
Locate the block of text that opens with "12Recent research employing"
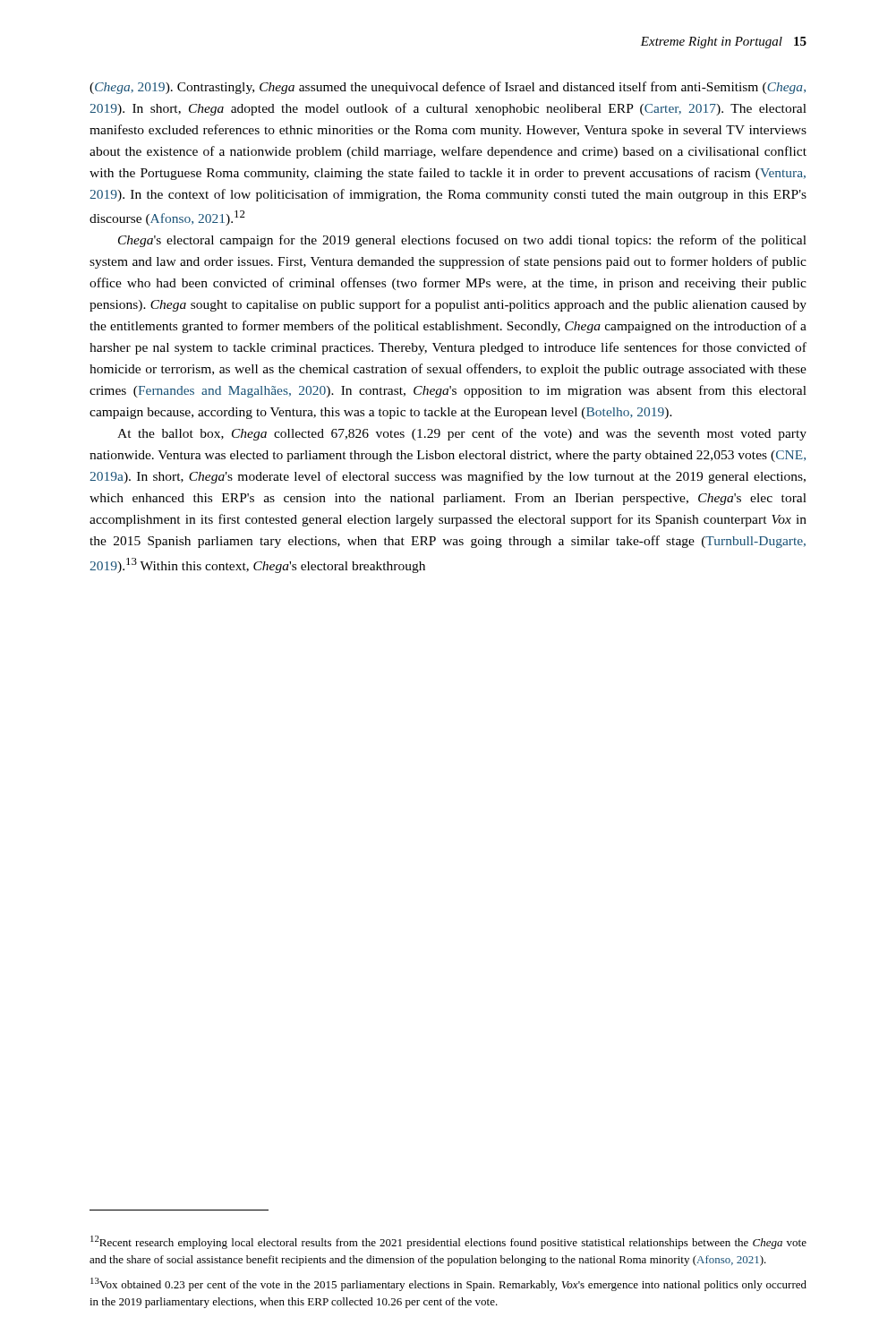(448, 1250)
